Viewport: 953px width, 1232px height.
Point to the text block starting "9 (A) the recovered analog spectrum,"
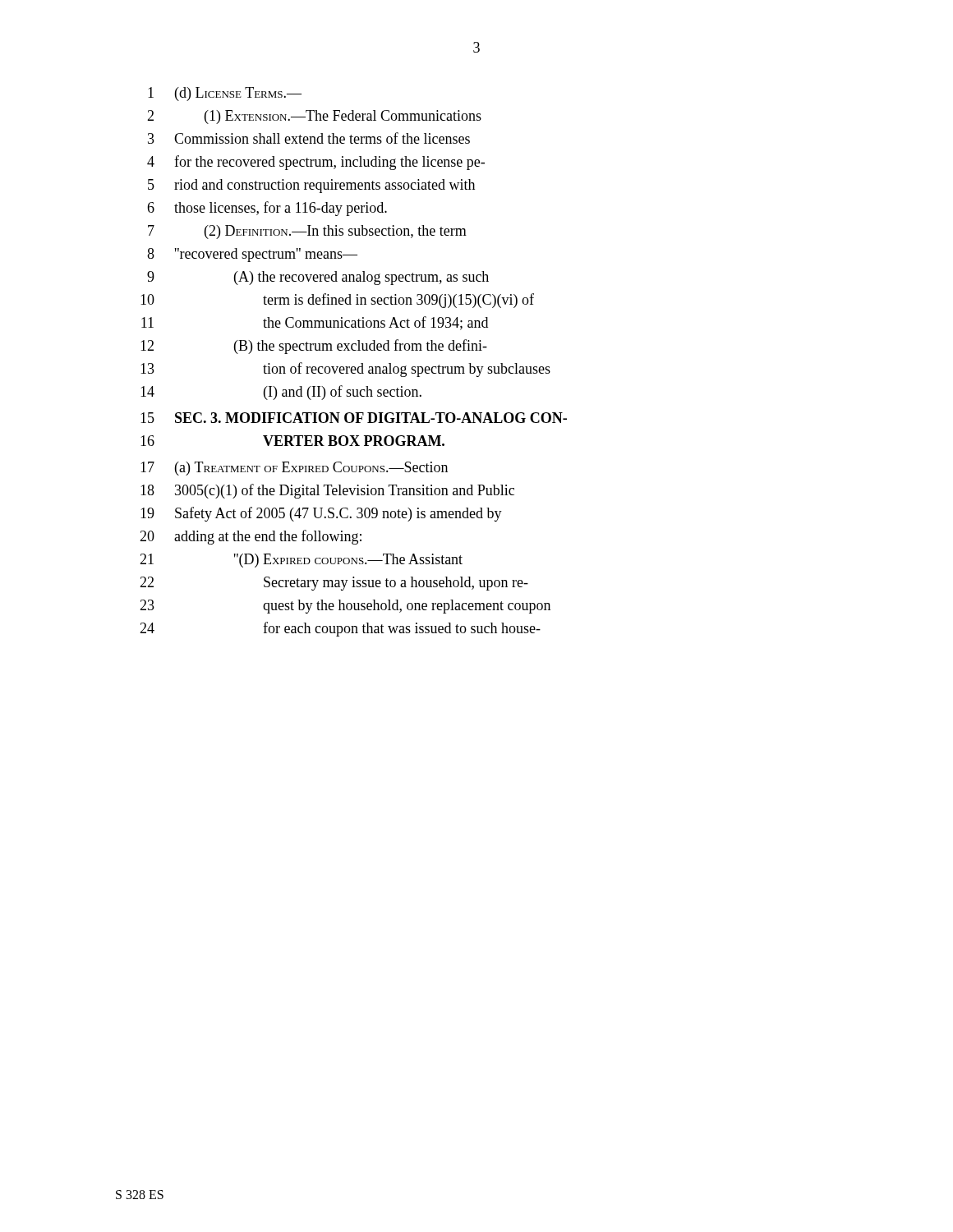coord(485,278)
